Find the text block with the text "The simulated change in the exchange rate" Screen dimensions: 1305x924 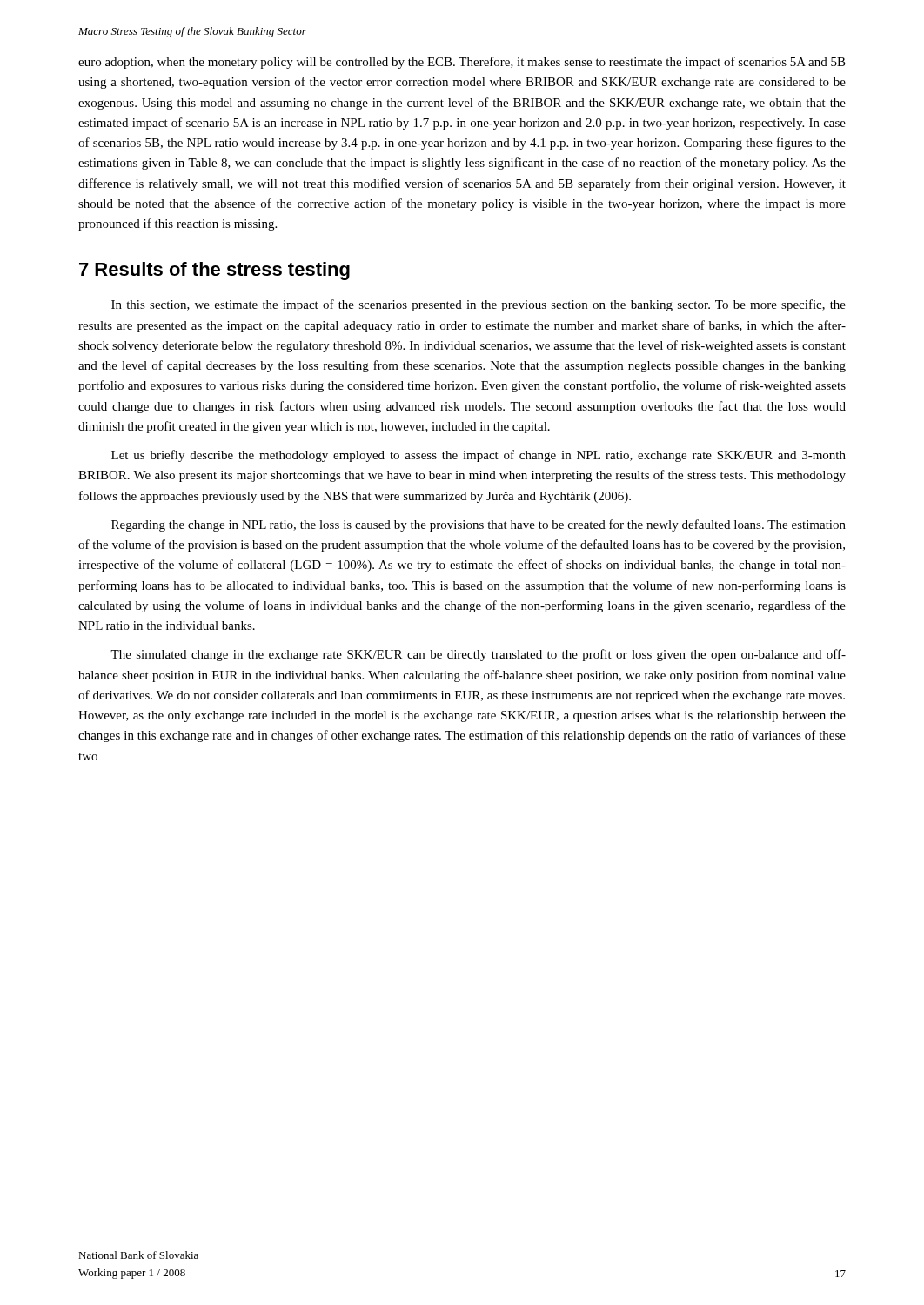462,706
